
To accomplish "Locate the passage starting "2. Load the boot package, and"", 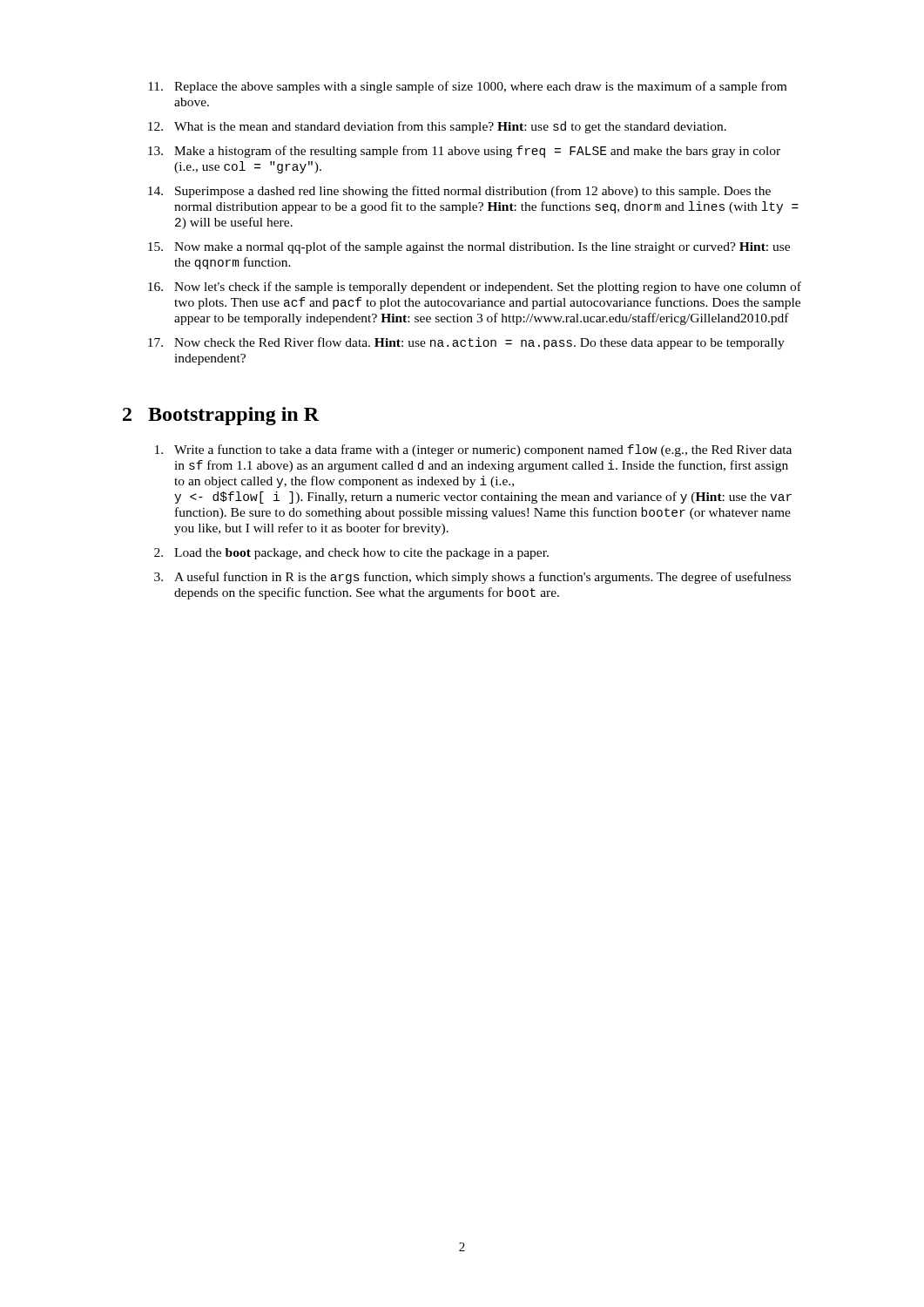I will (x=462, y=552).
